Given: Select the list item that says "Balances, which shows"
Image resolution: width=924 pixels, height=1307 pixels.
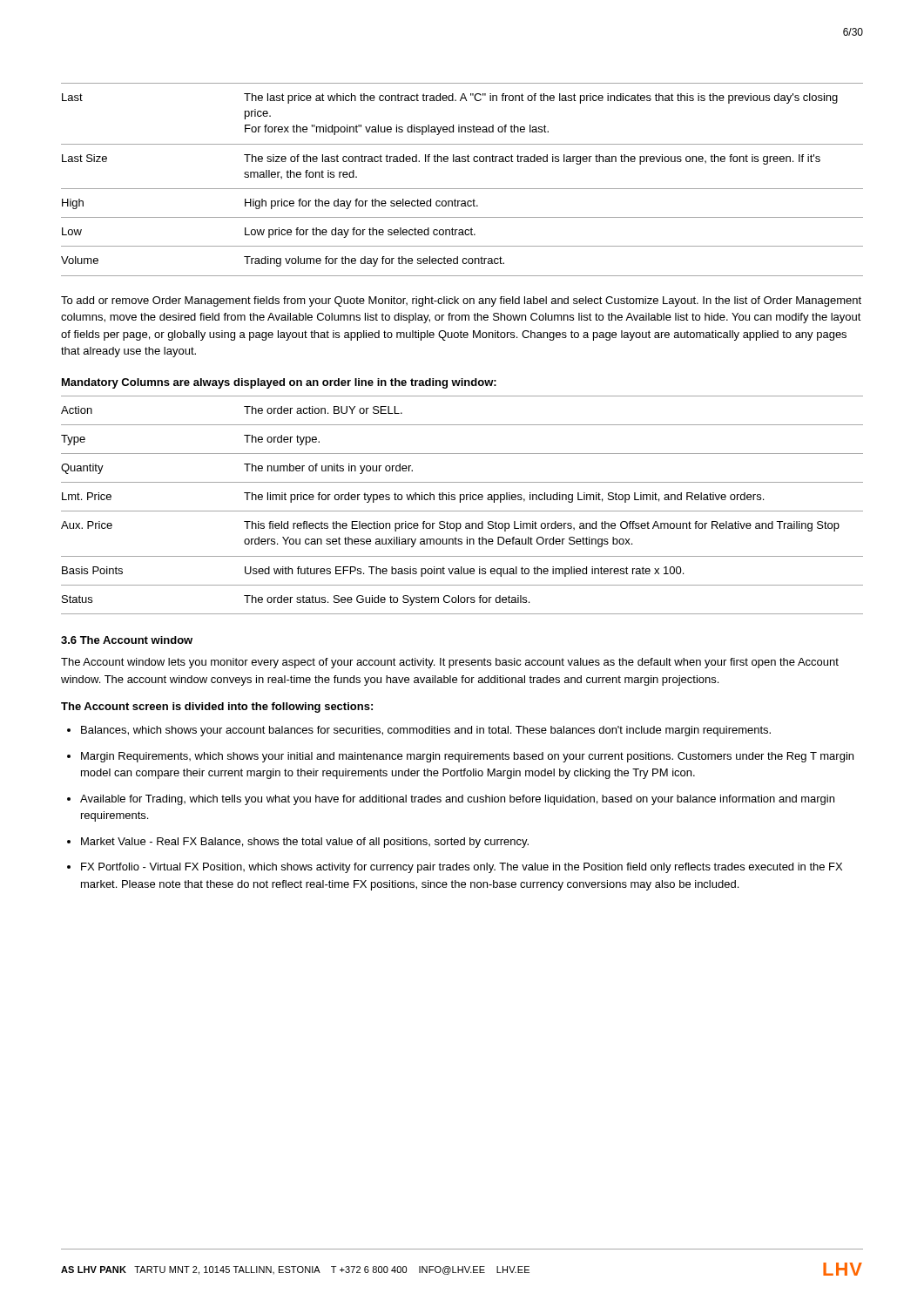Looking at the screenshot, I should pos(426,730).
